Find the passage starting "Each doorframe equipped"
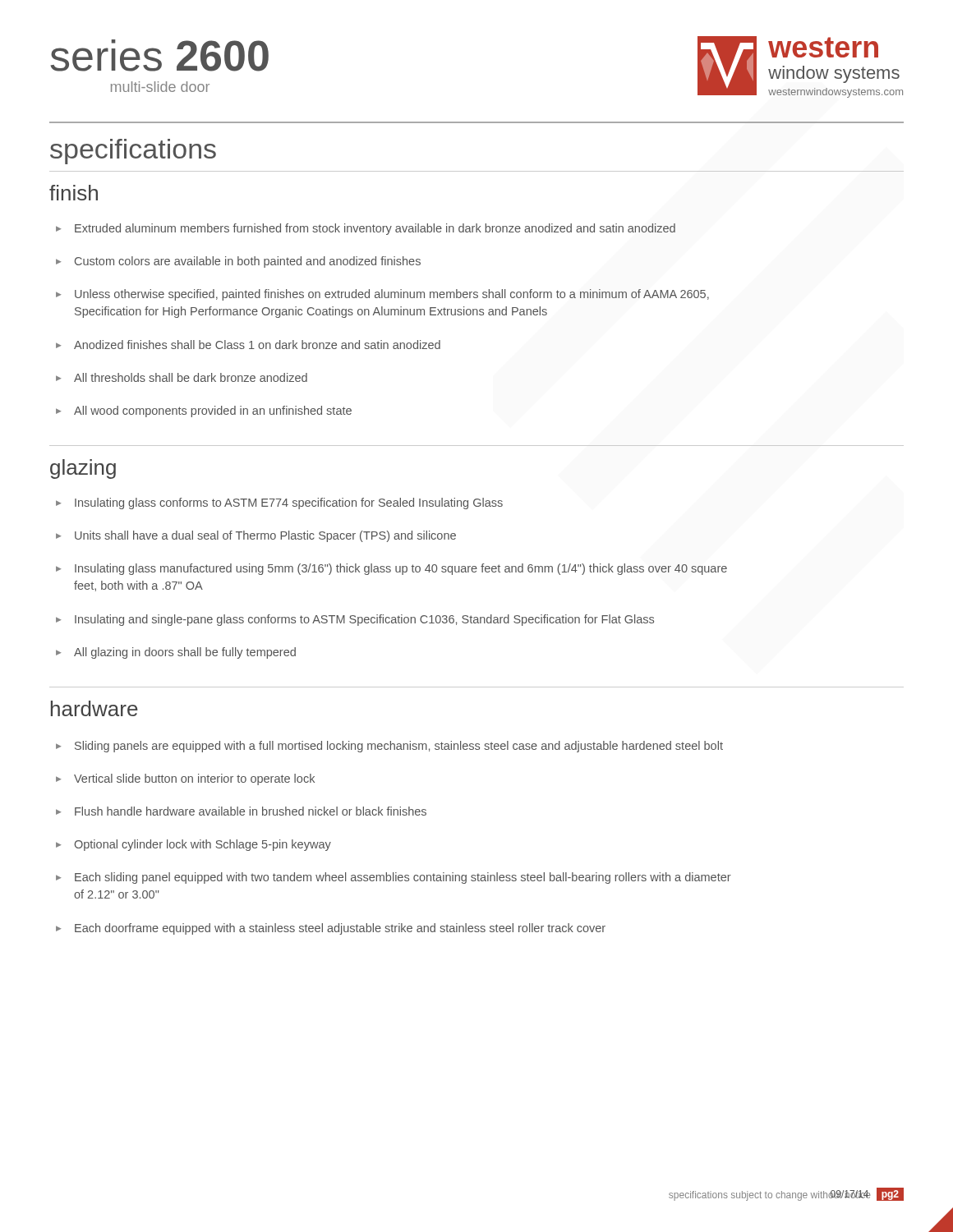The width and height of the screenshot is (953, 1232). [x=340, y=928]
